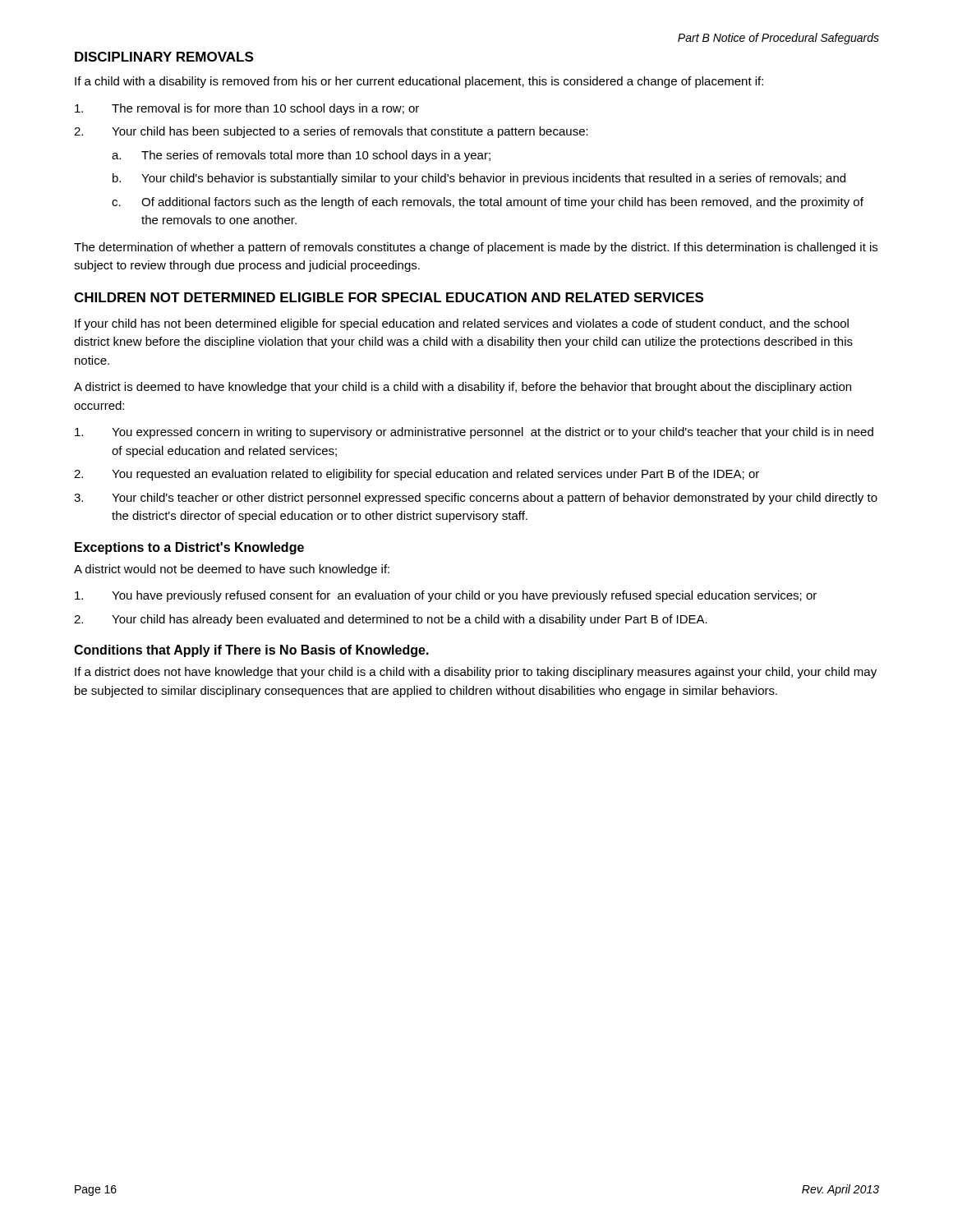Locate the section header that opens with "Conditions that Apply if There is No"

[252, 650]
